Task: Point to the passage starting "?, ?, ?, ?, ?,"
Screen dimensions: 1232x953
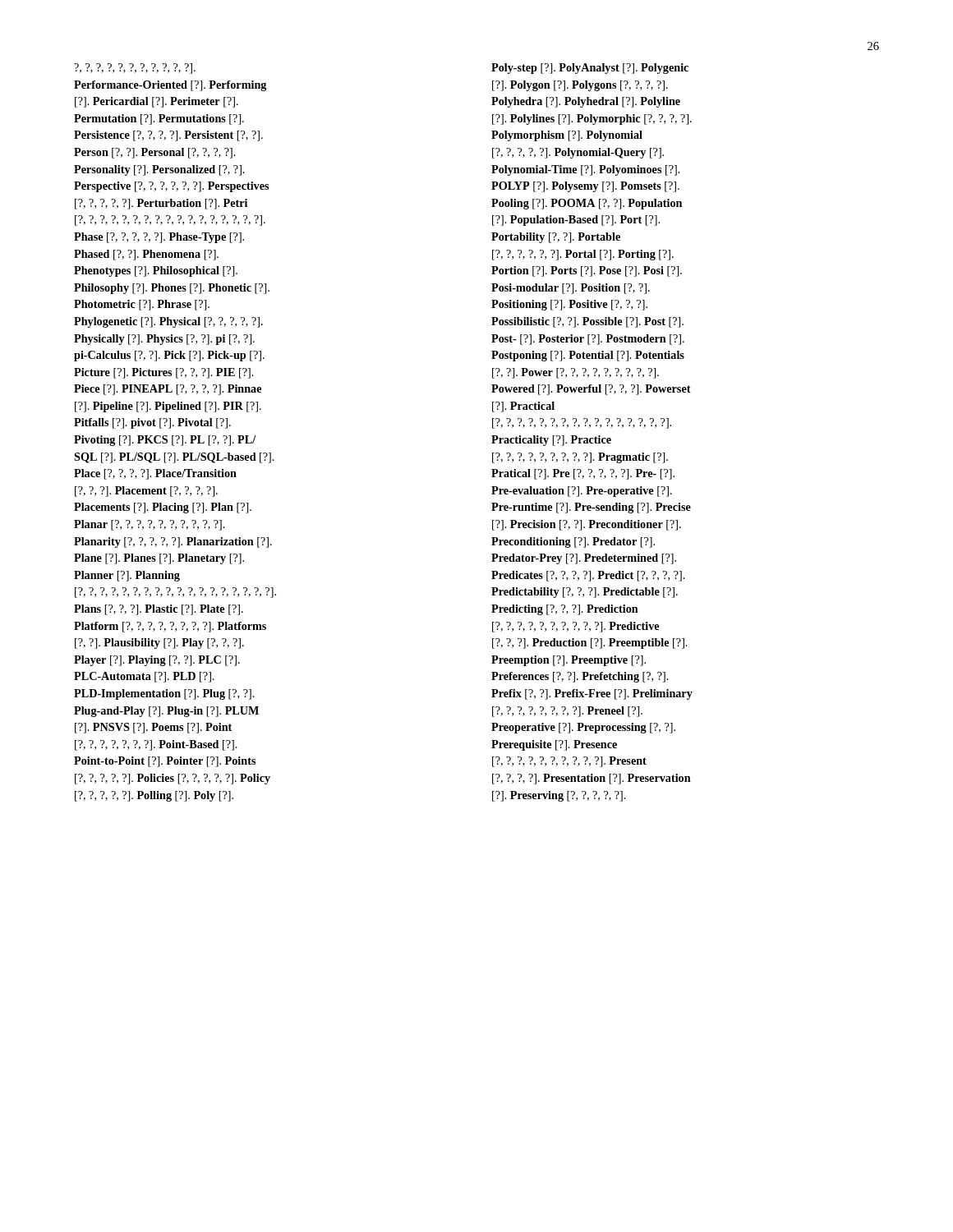Action: click(135, 69)
